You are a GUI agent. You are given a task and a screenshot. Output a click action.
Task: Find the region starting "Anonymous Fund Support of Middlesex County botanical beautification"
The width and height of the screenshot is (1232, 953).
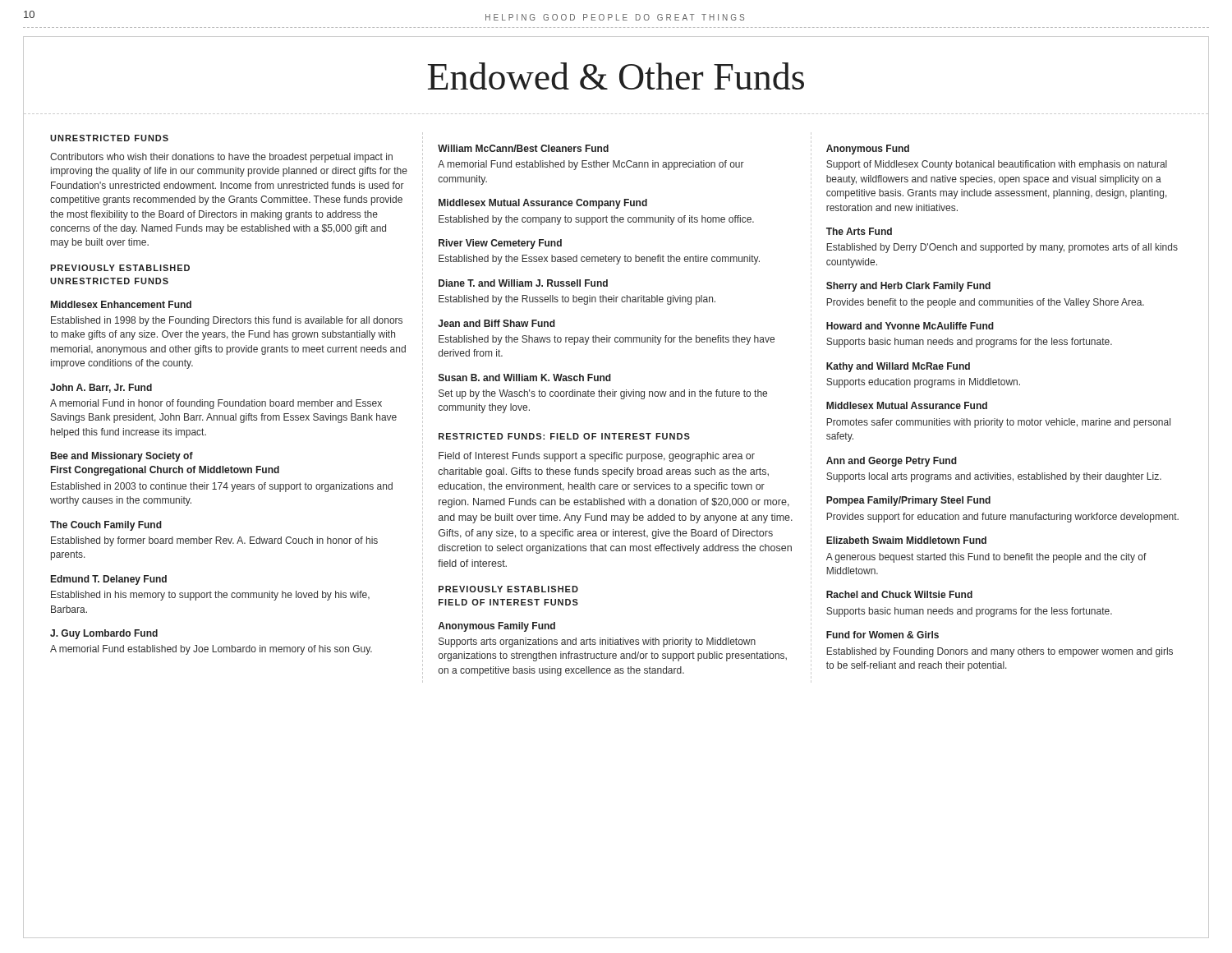(1005, 179)
